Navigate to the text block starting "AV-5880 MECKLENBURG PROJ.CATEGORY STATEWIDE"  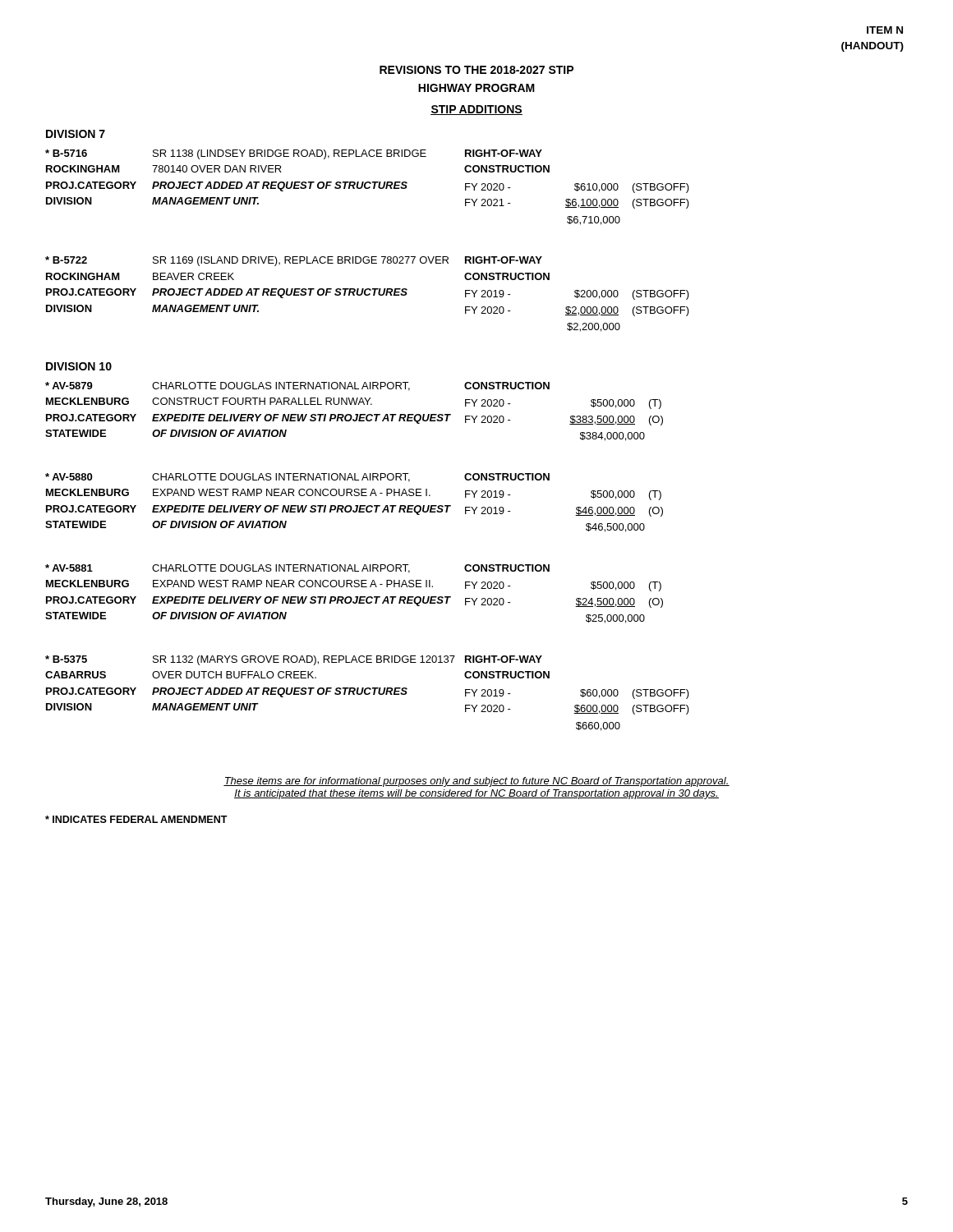point(476,502)
